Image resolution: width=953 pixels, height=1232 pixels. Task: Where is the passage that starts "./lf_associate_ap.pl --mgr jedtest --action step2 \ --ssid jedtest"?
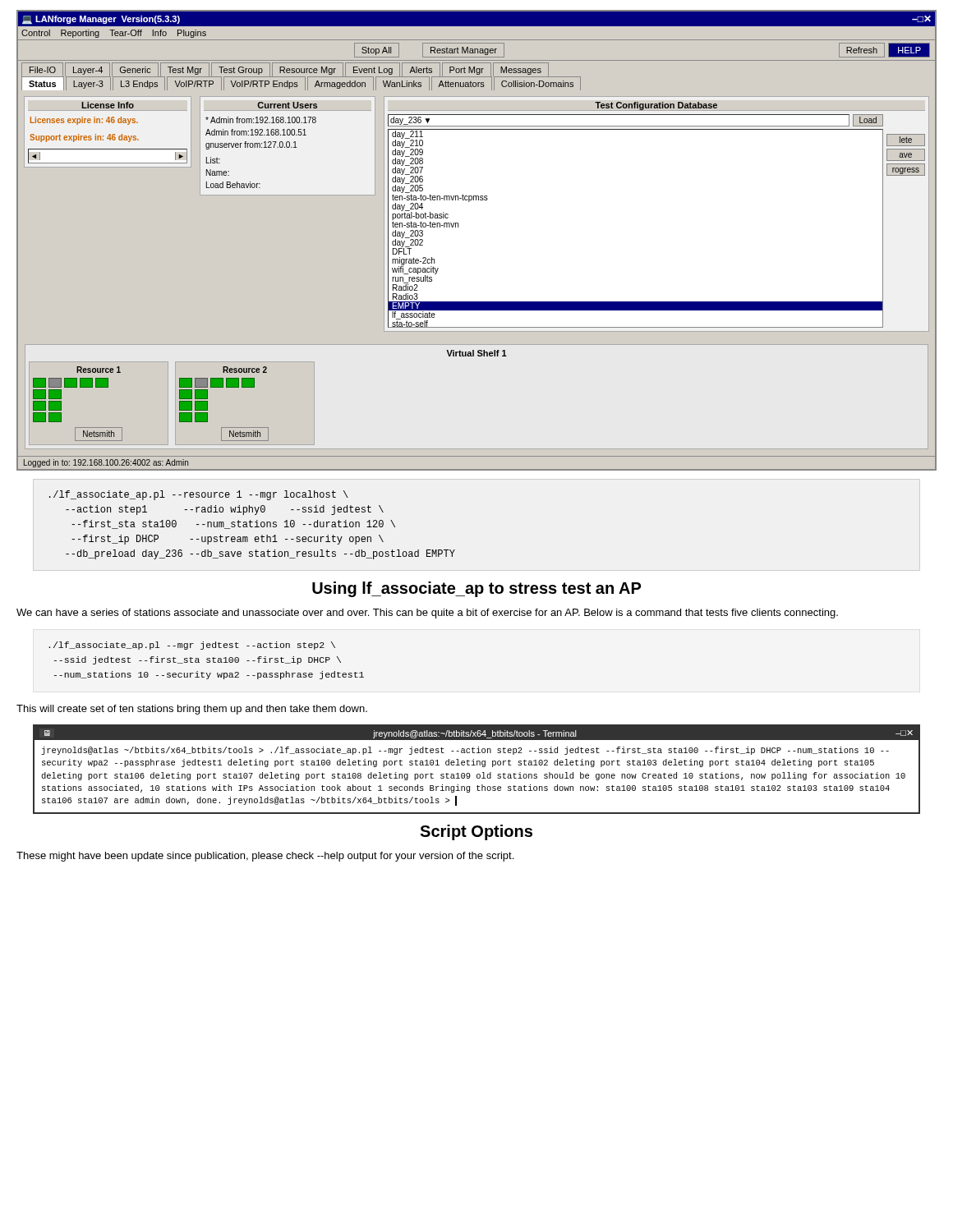tap(192, 646)
